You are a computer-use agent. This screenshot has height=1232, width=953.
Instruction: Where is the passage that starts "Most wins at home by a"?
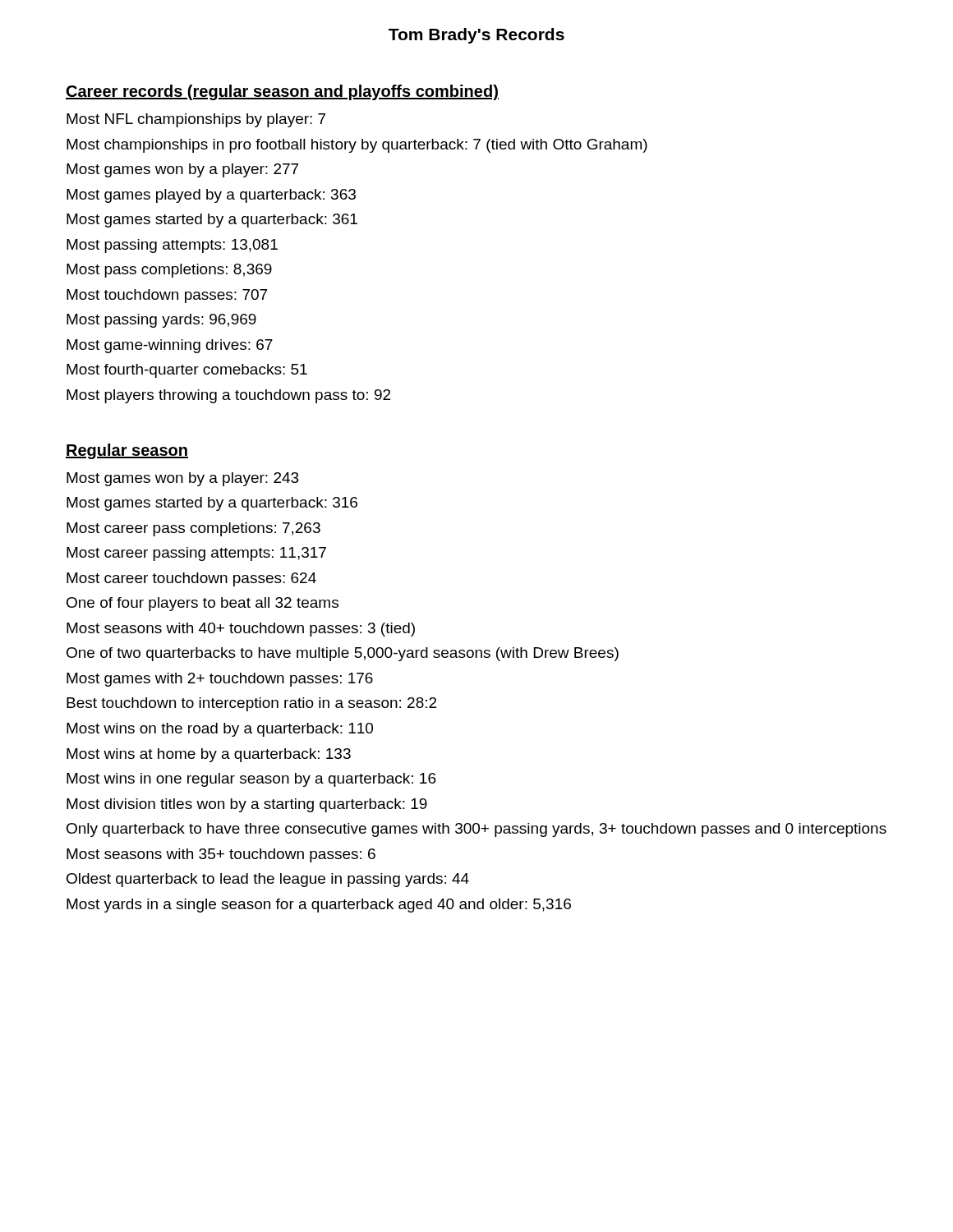click(x=208, y=753)
